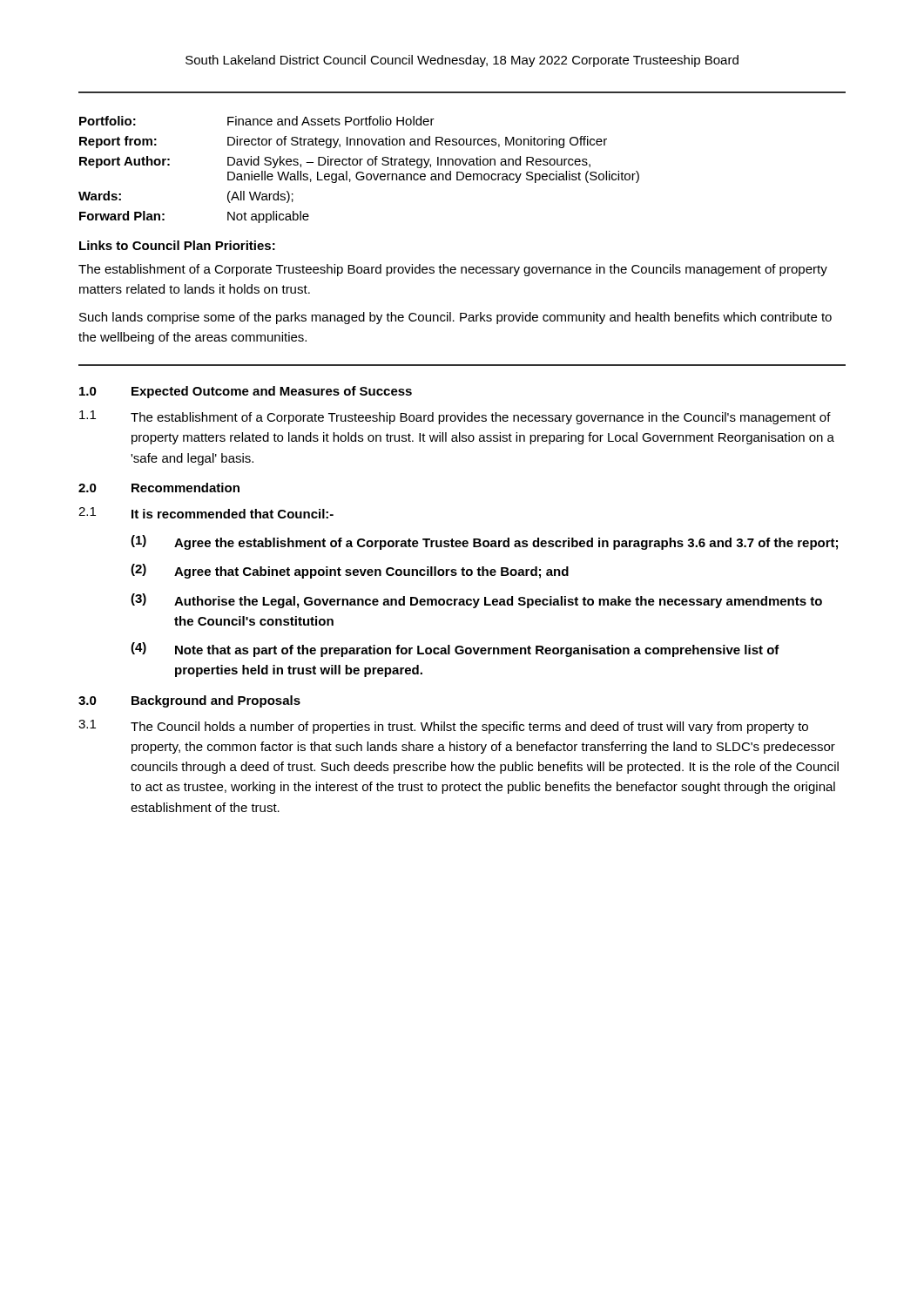The image size is (924, 1307).
Task: Point to the text starting "3.0 Background and"
Action: [189, 700]
